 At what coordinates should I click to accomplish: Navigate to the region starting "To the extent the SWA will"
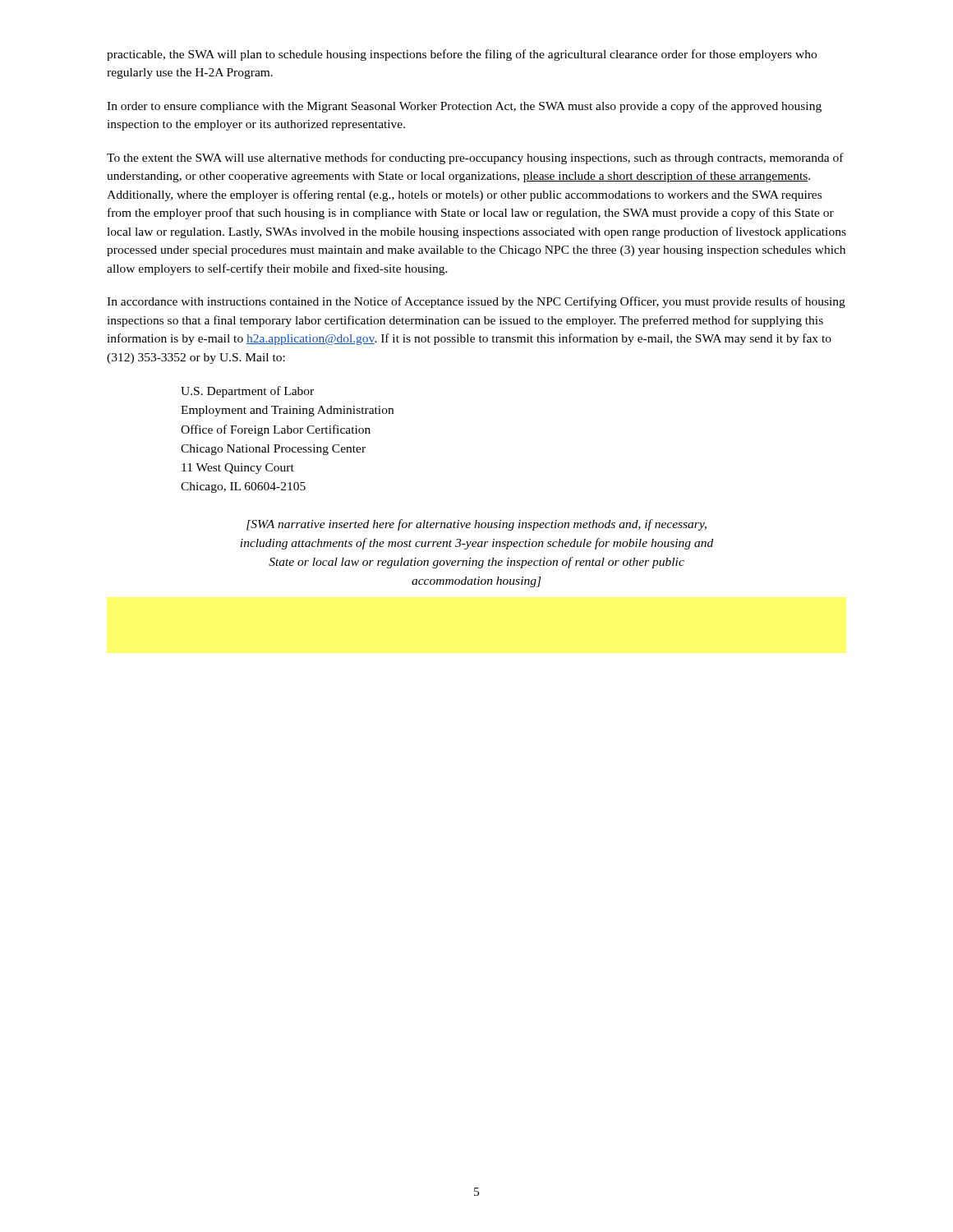click(476, 213)
